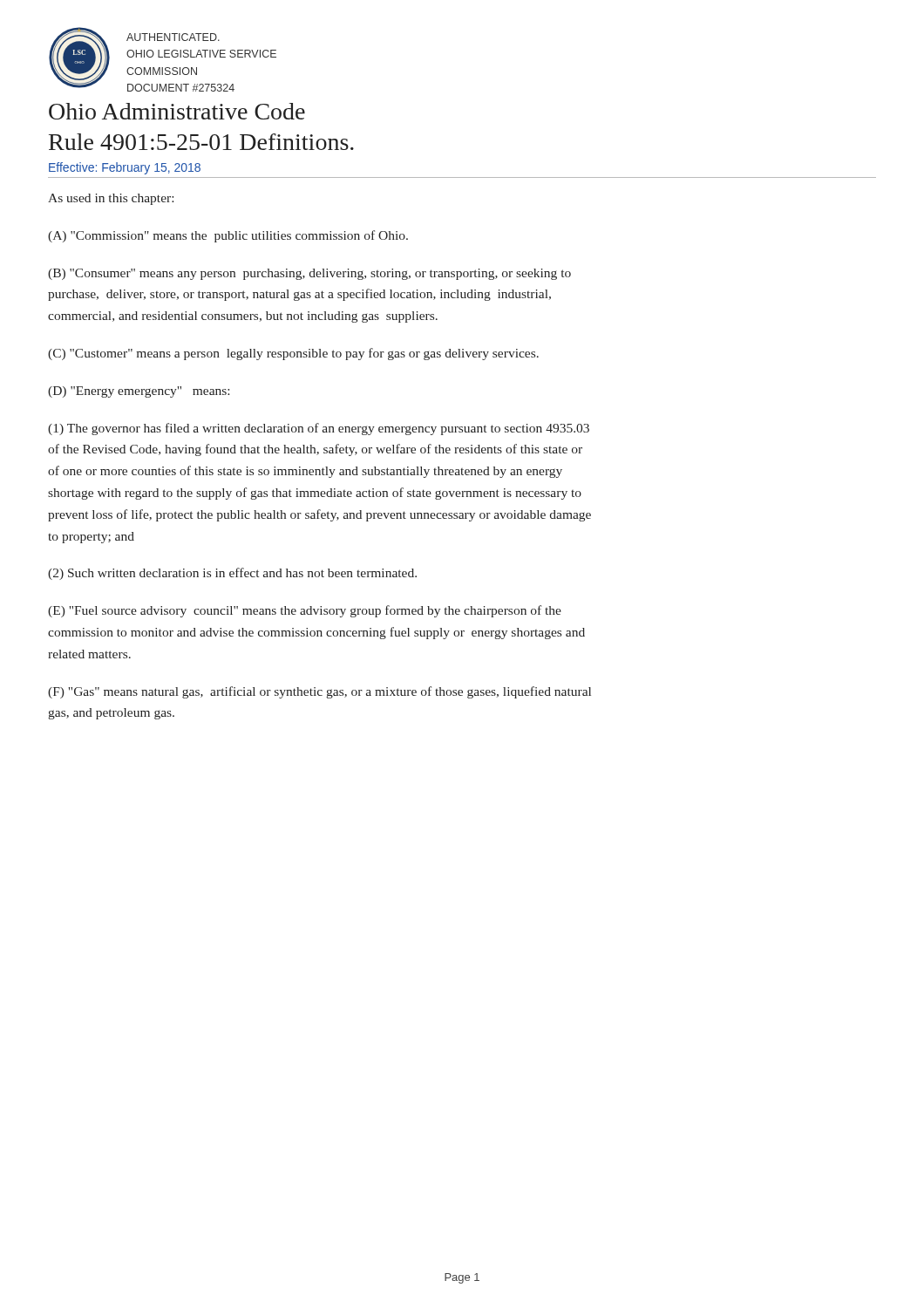Click the passage that begins "(E) "Fuel source advisory council""
924x1308 pixels.
tap(317, 632)
